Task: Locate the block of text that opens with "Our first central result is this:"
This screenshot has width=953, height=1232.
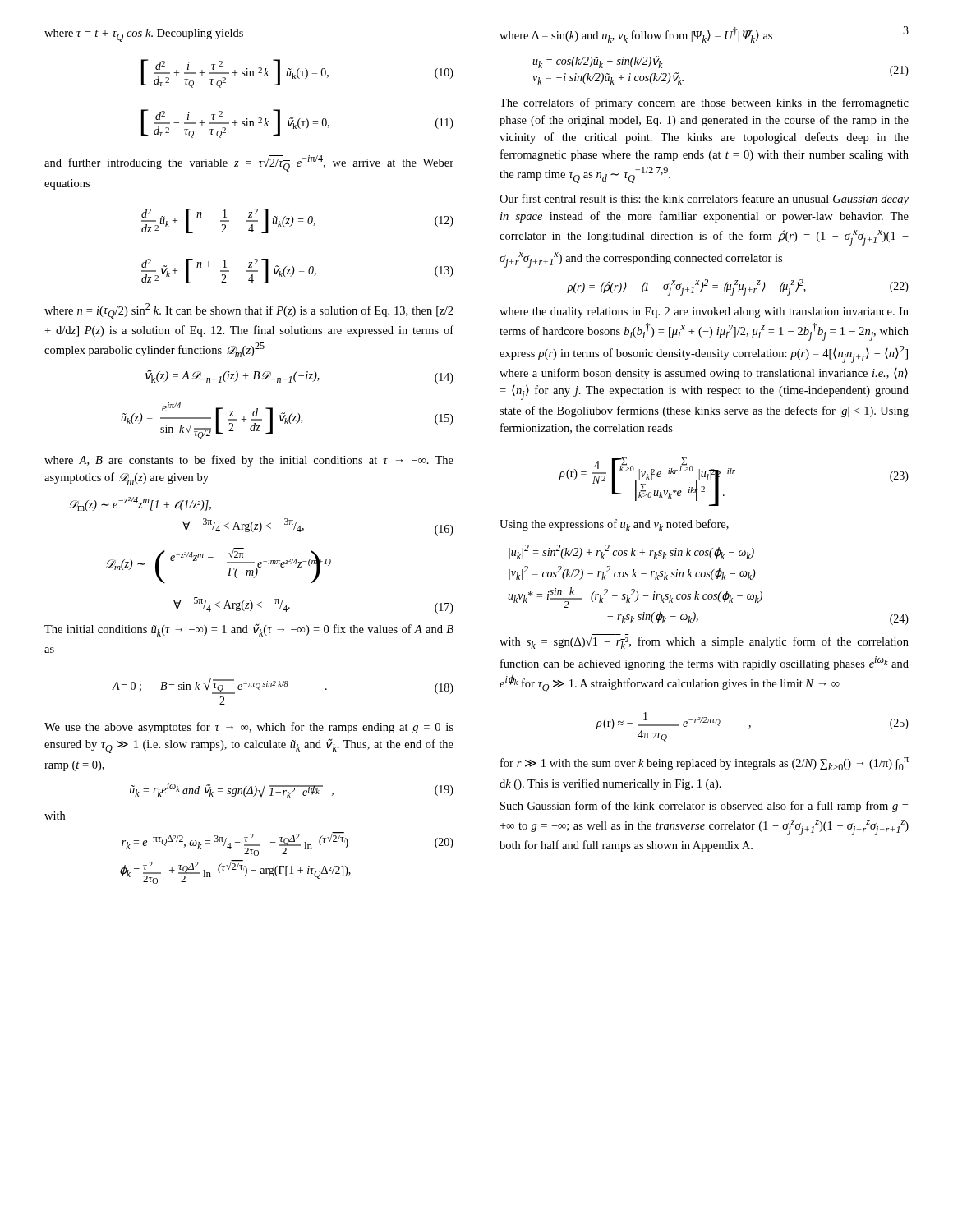Action: pyautogui.click(x=704, y=230)
